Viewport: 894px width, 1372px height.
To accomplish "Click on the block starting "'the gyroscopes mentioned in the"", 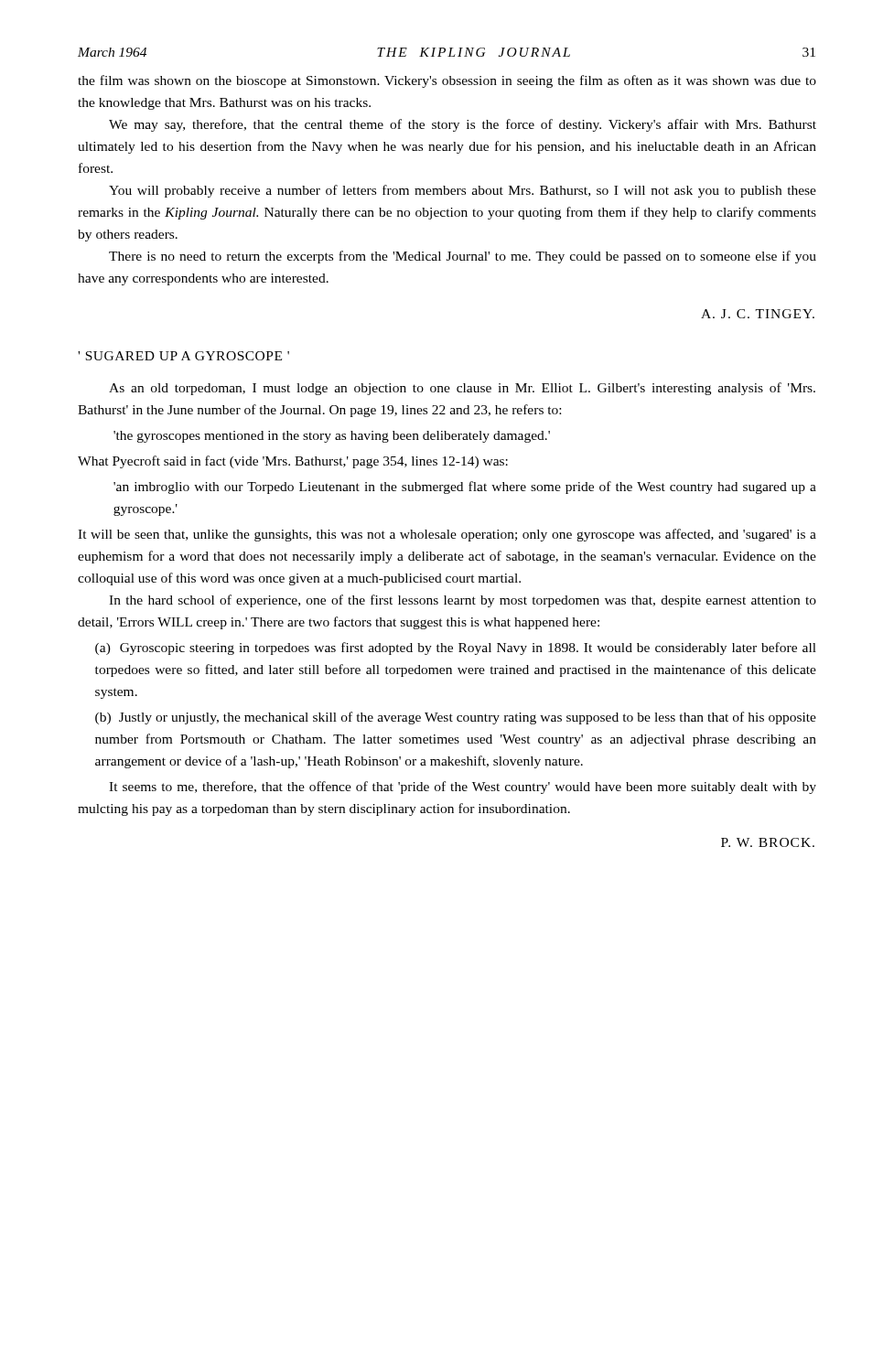I will [465, 436].
